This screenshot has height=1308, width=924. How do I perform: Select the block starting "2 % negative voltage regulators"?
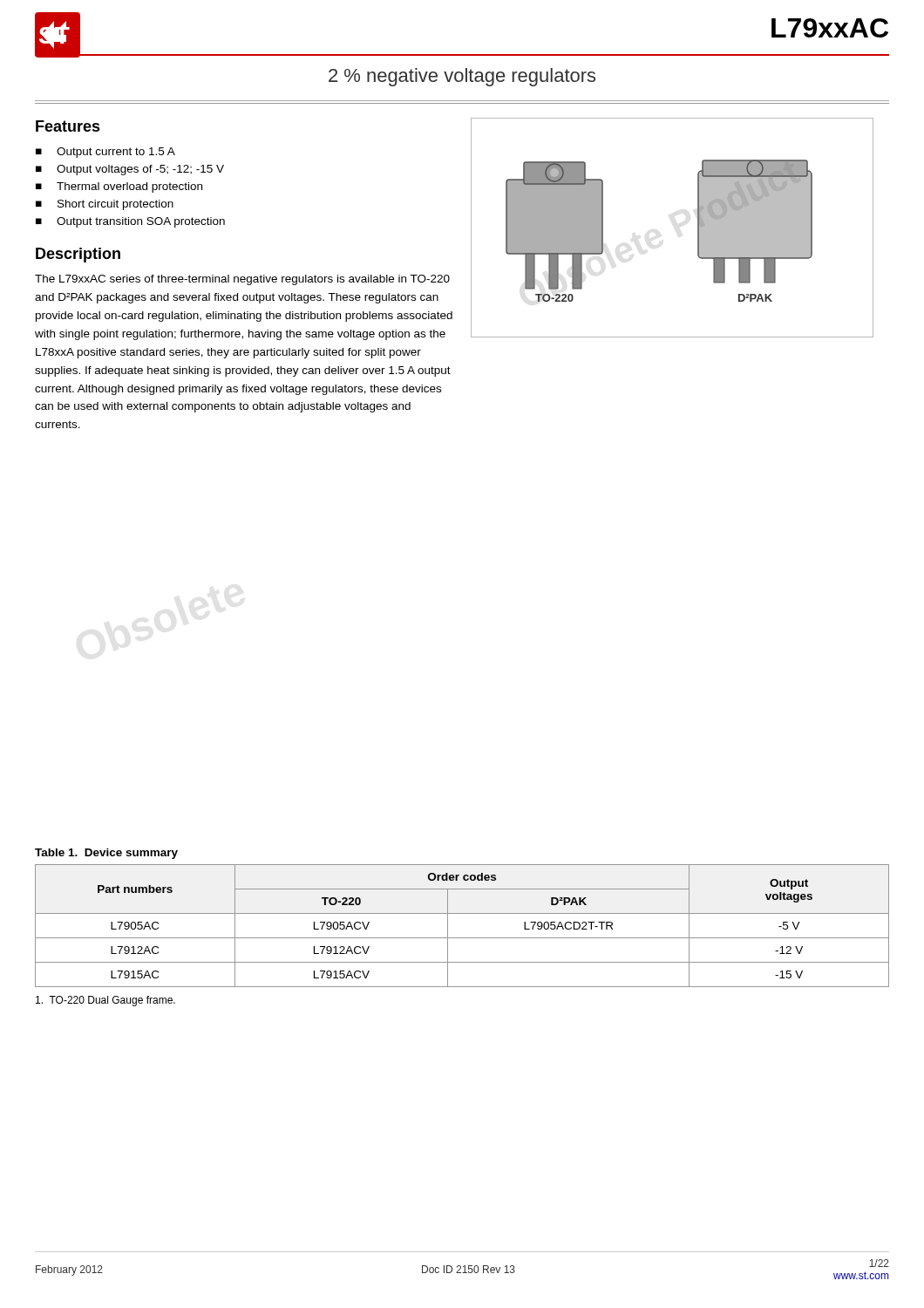click(462, 75)
